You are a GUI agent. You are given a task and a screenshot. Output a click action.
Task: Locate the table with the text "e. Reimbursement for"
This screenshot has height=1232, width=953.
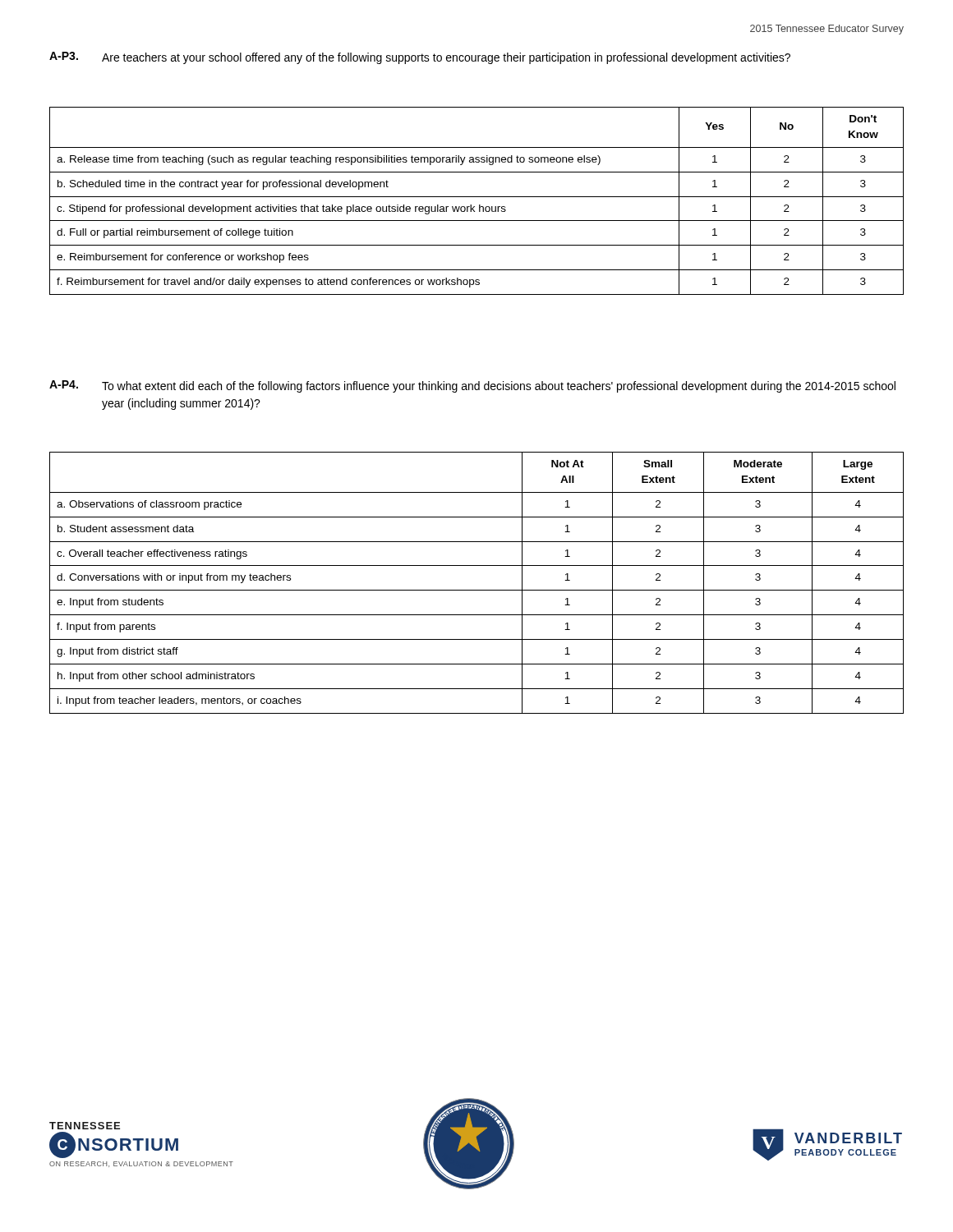[x=476, y=201]
